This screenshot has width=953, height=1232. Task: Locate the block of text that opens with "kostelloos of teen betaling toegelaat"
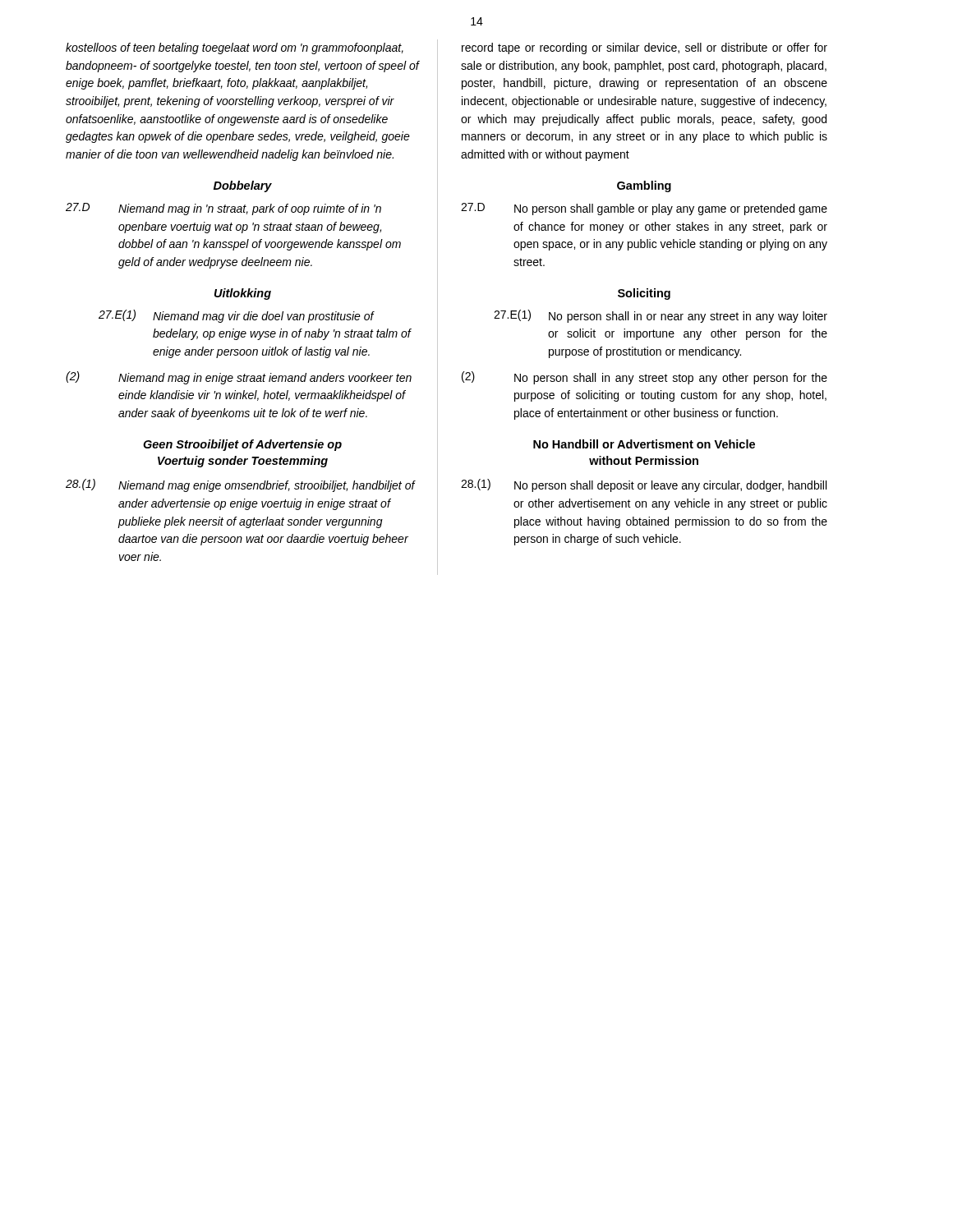(x=242, y=101)
